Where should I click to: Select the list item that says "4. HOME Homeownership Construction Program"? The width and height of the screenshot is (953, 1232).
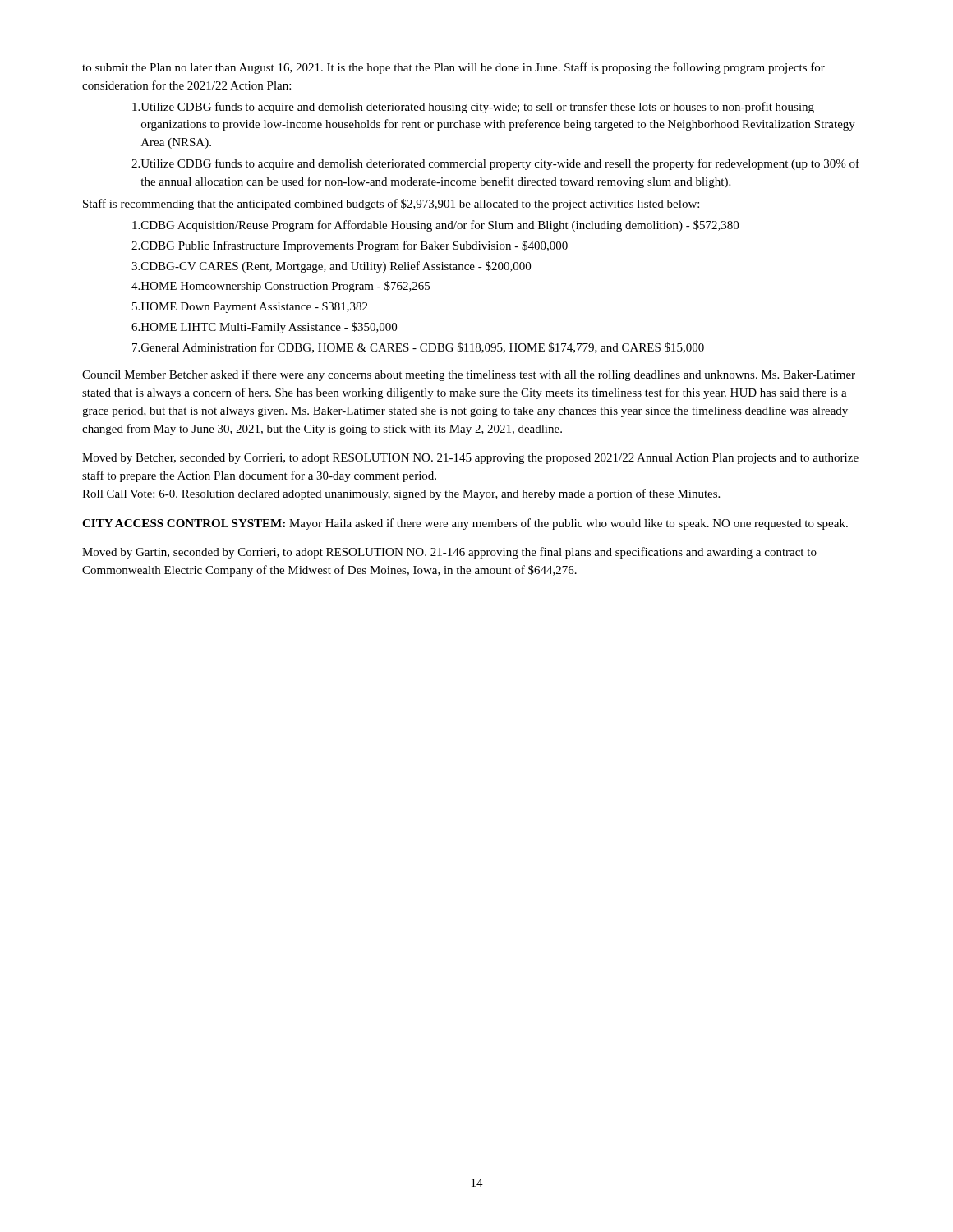pyautogui.click(x=281, y=287)
